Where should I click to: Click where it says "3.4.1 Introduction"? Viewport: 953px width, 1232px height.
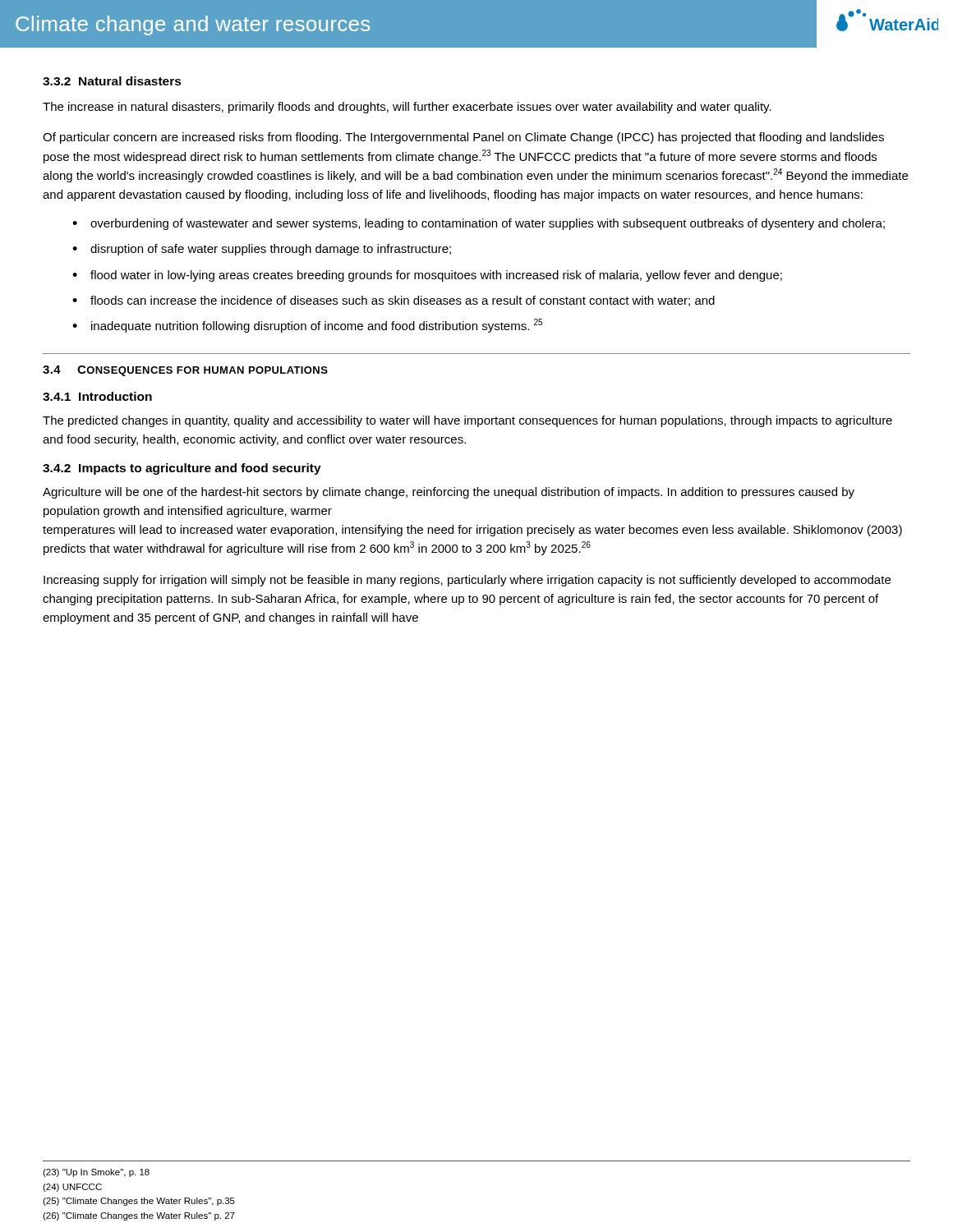(x=98, y=396)
